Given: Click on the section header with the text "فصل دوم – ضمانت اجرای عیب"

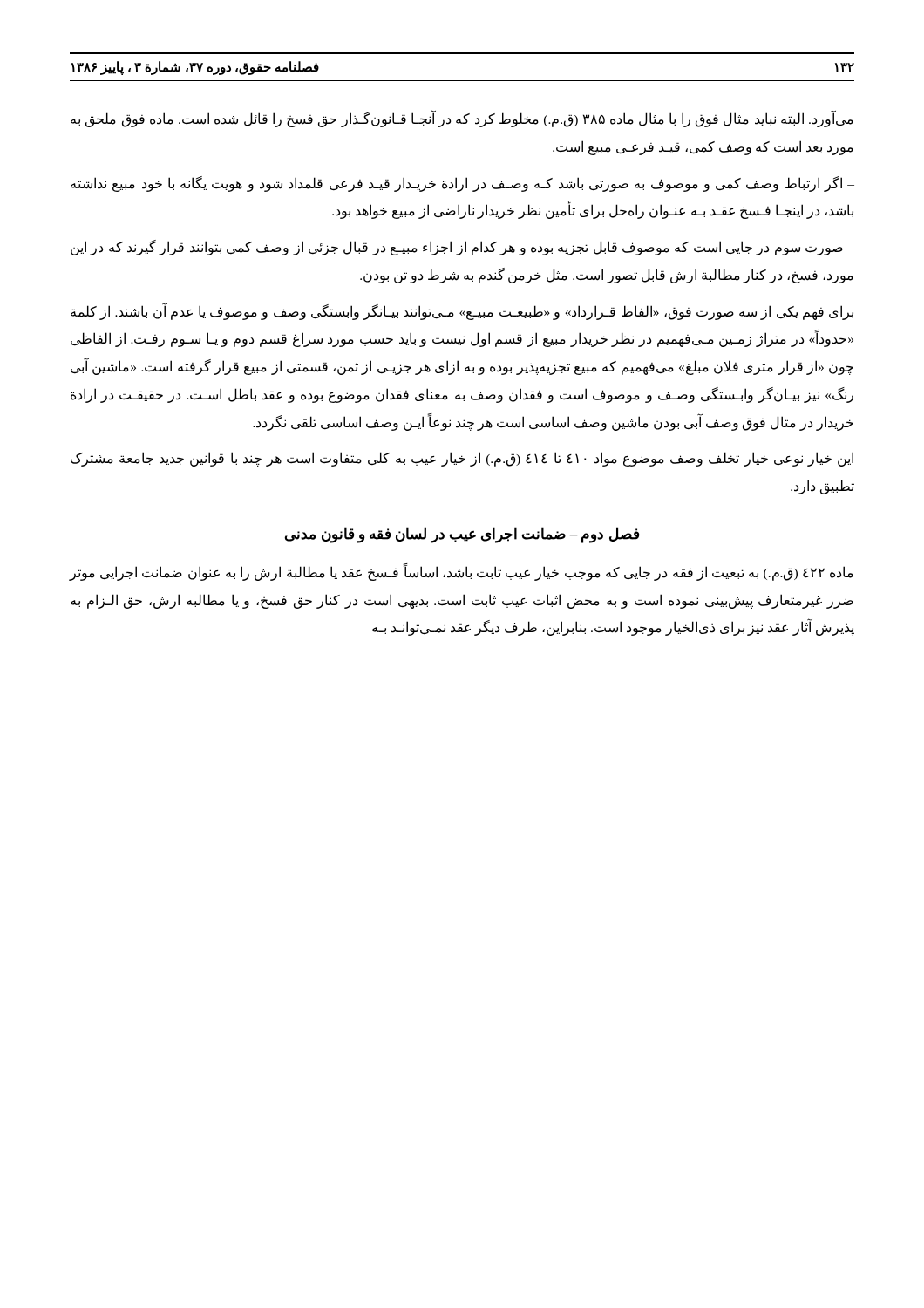Looking at the screenshot, I should (462, 534).
